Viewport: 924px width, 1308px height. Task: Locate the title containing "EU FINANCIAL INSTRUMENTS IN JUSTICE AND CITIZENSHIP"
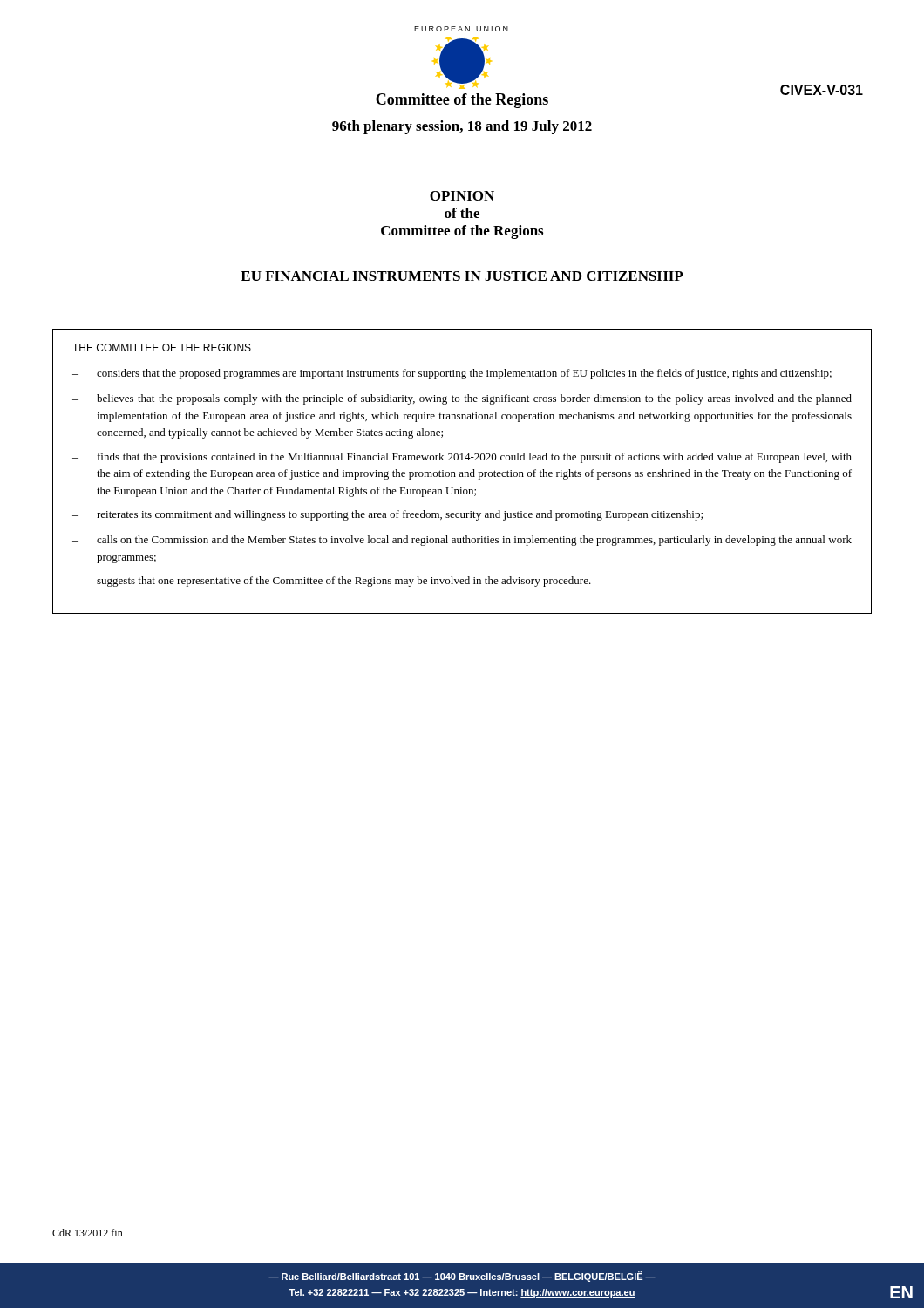462,276
